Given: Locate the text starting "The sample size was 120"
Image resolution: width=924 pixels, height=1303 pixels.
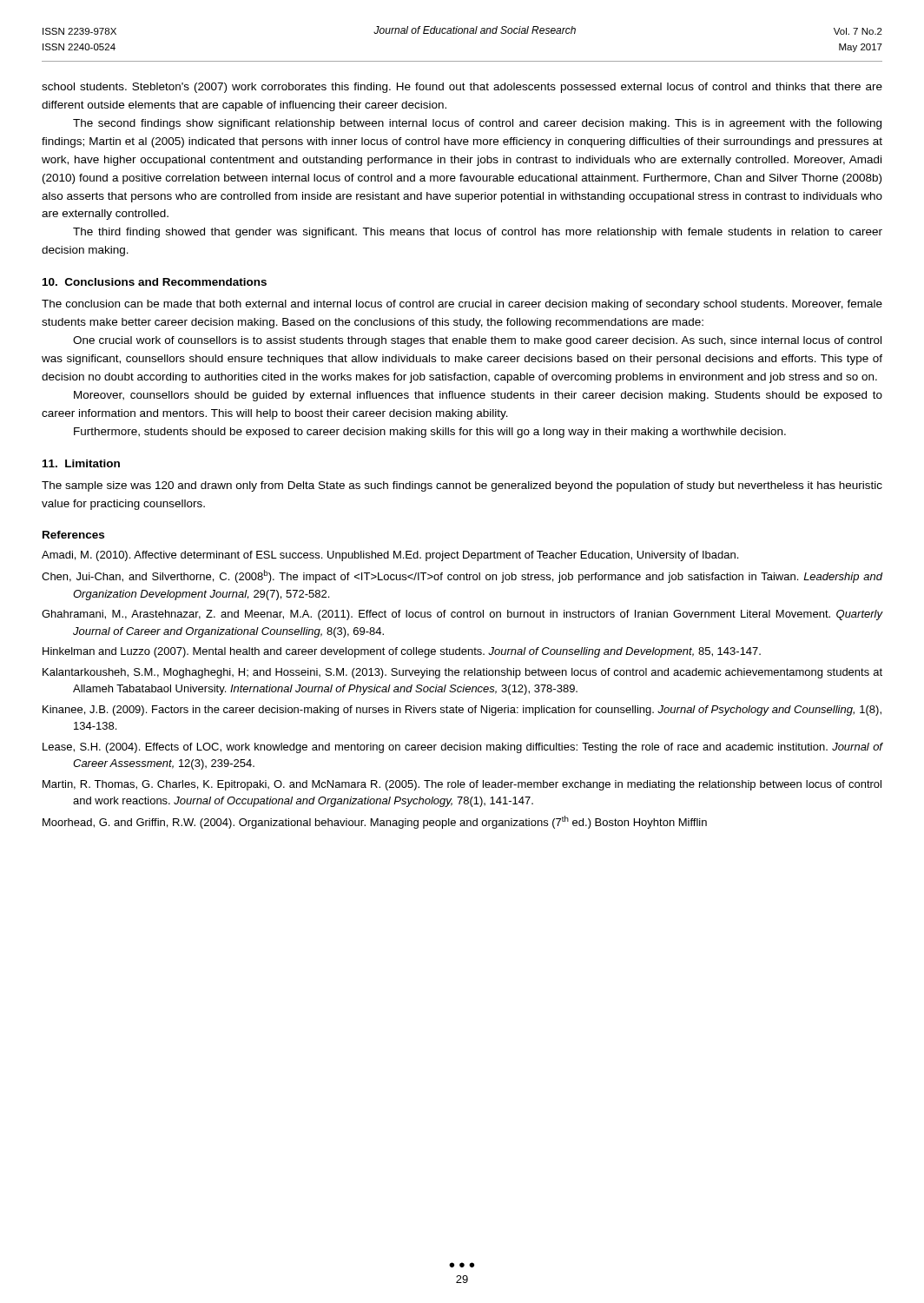Looking at the screenshot, I should coord(462,495).
